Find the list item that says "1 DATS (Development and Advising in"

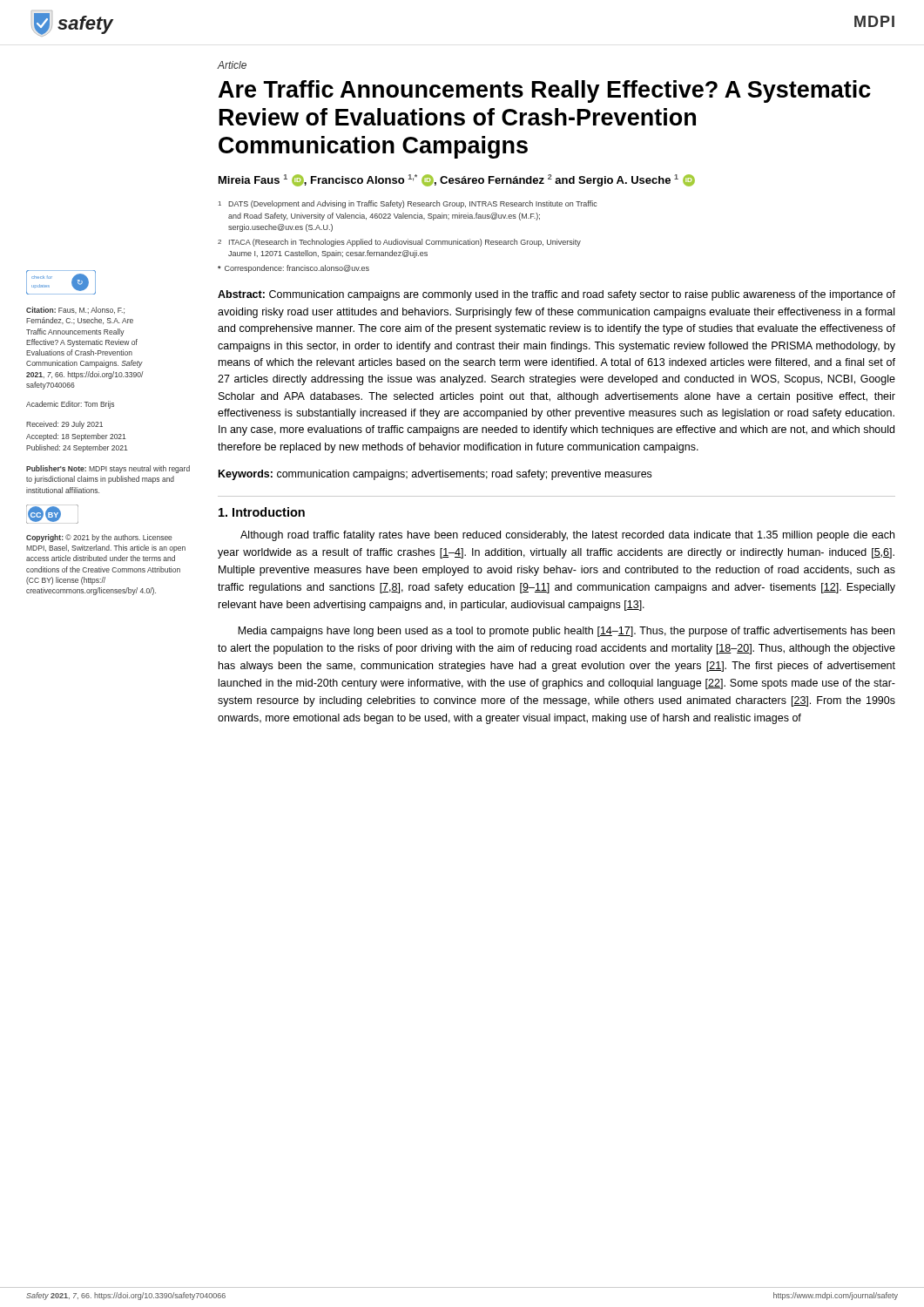[x=407, y=217]
